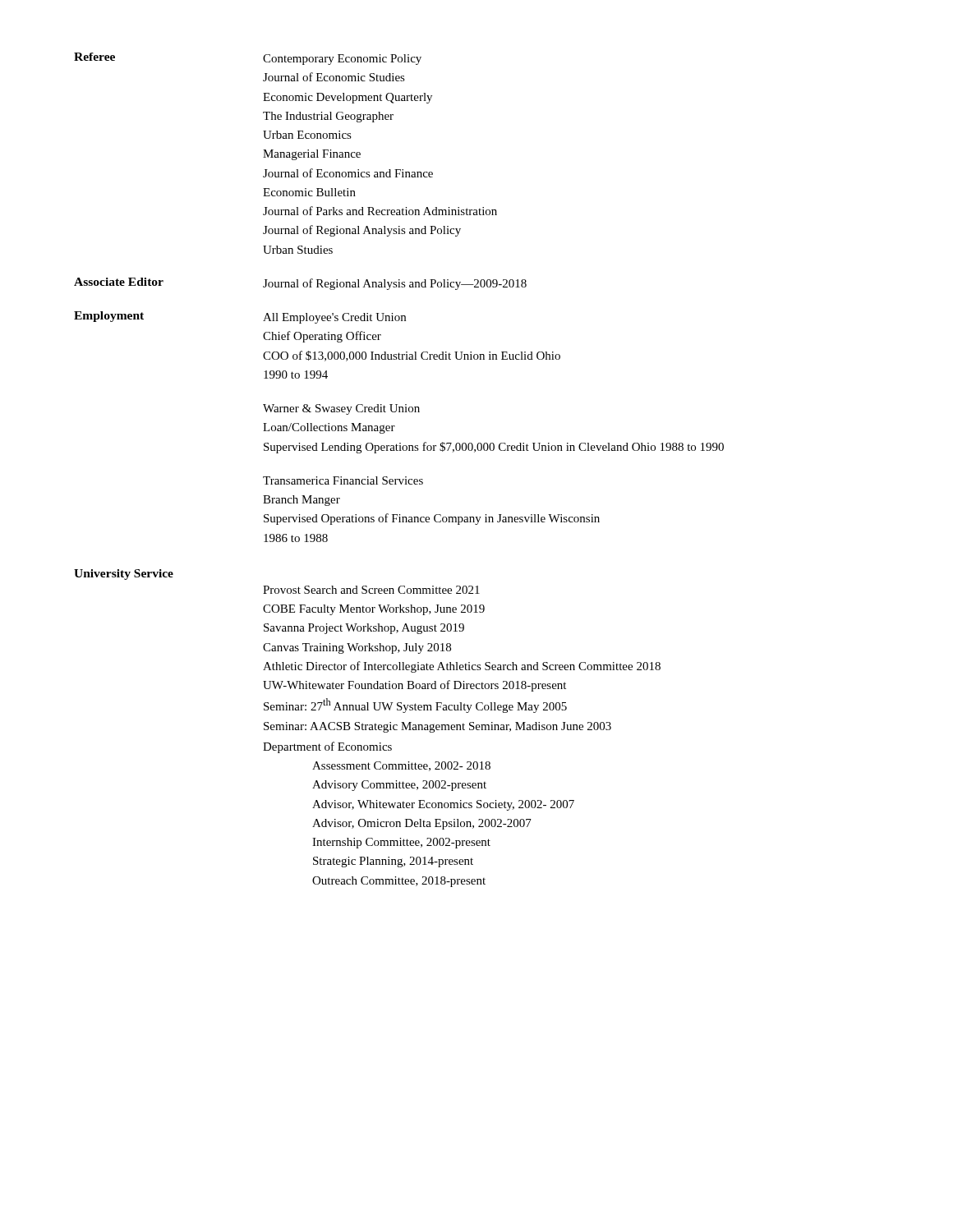Viewport: 953px width, 1232px height.
Task: Find the text block with the text "Transamerica Financial Services"
Action: point(431,509)
